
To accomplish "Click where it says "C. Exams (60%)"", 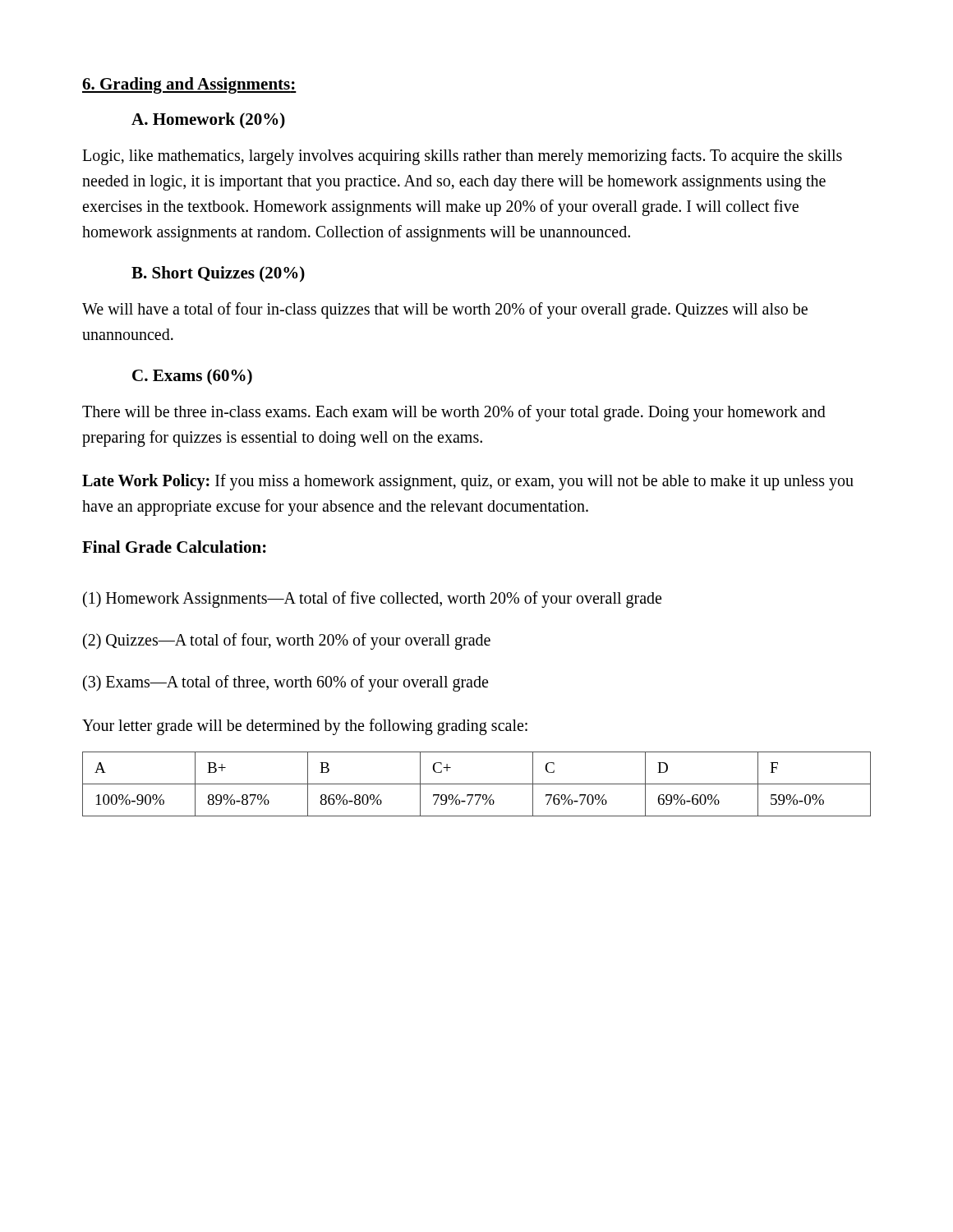I will pyautogui.click(x=192, y=377).
